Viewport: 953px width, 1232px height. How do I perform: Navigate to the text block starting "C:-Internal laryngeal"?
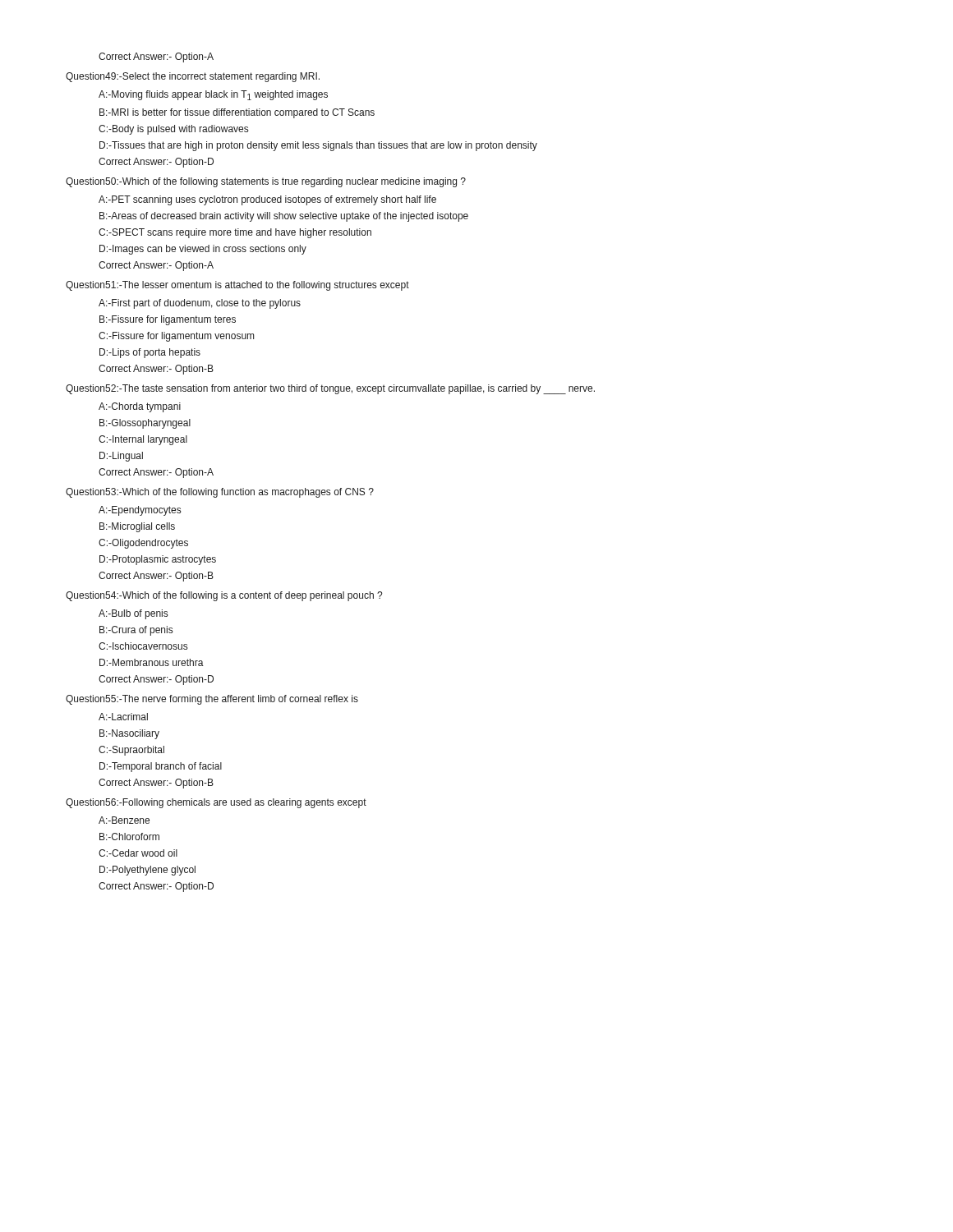(143, 440)
